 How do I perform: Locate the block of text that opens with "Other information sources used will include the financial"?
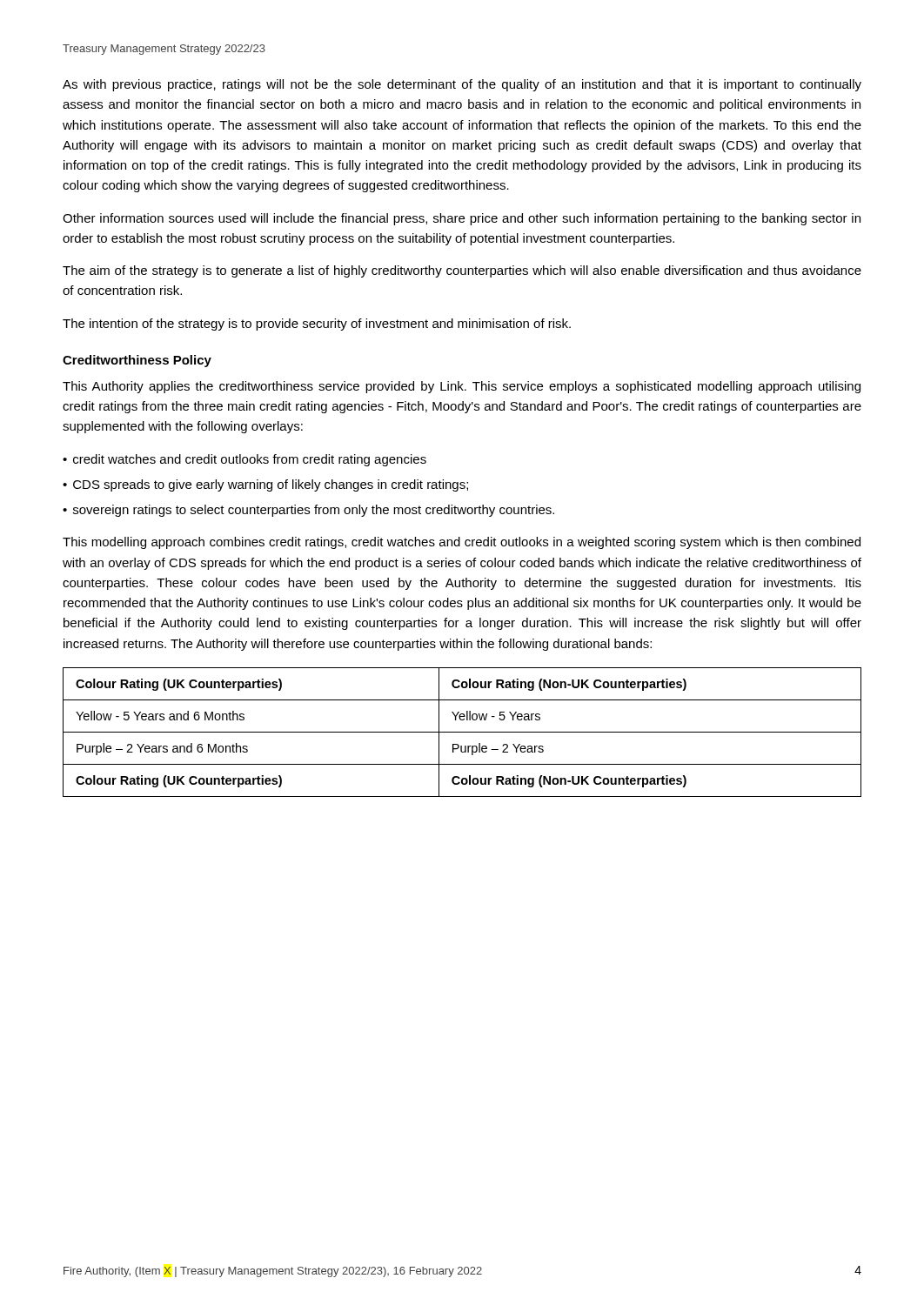pyautogui.click(x=462, y=228)
